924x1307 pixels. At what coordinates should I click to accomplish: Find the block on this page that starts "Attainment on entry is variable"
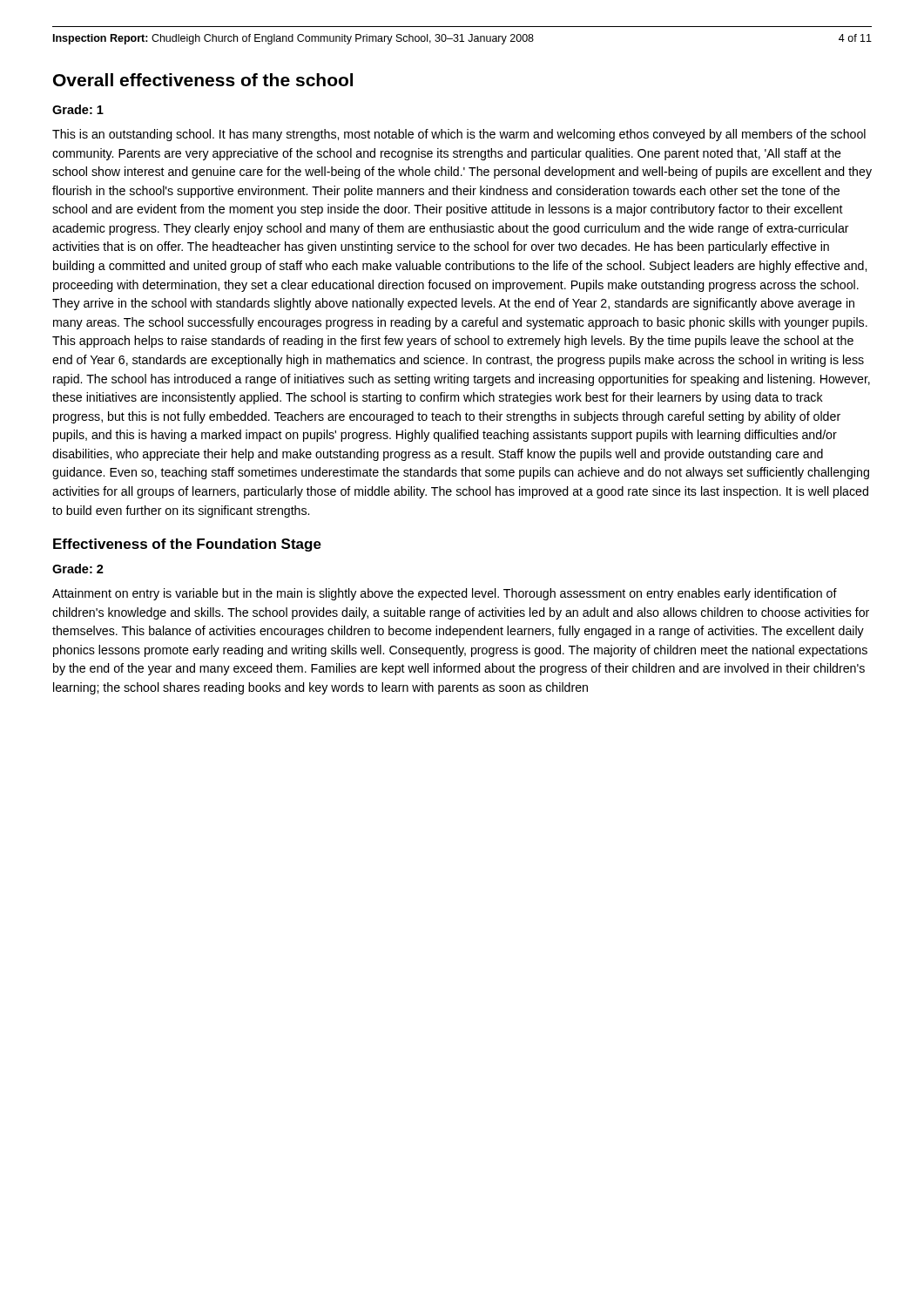coord(462,641)
